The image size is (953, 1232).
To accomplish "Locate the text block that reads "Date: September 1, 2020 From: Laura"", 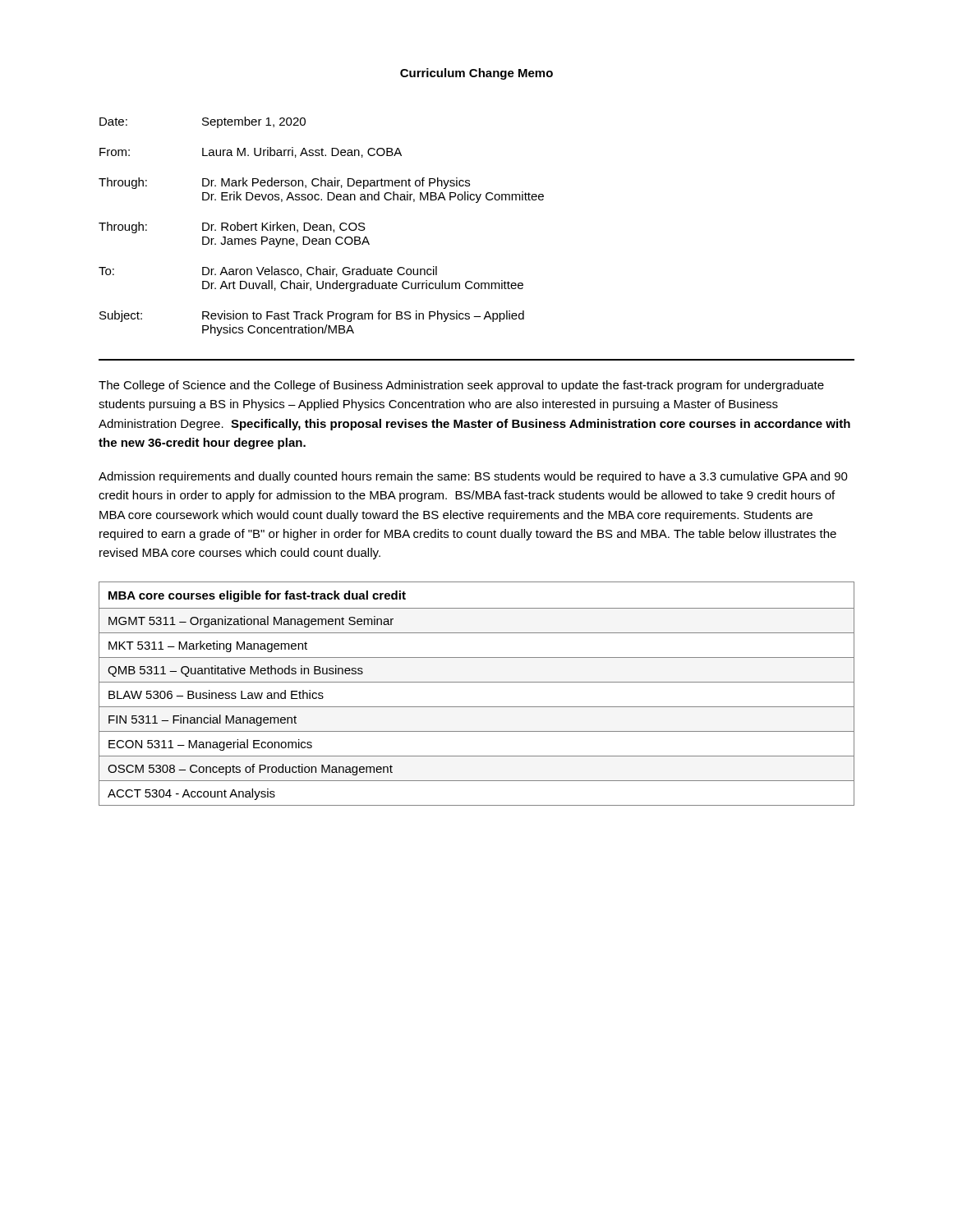I will coord(203,122).
